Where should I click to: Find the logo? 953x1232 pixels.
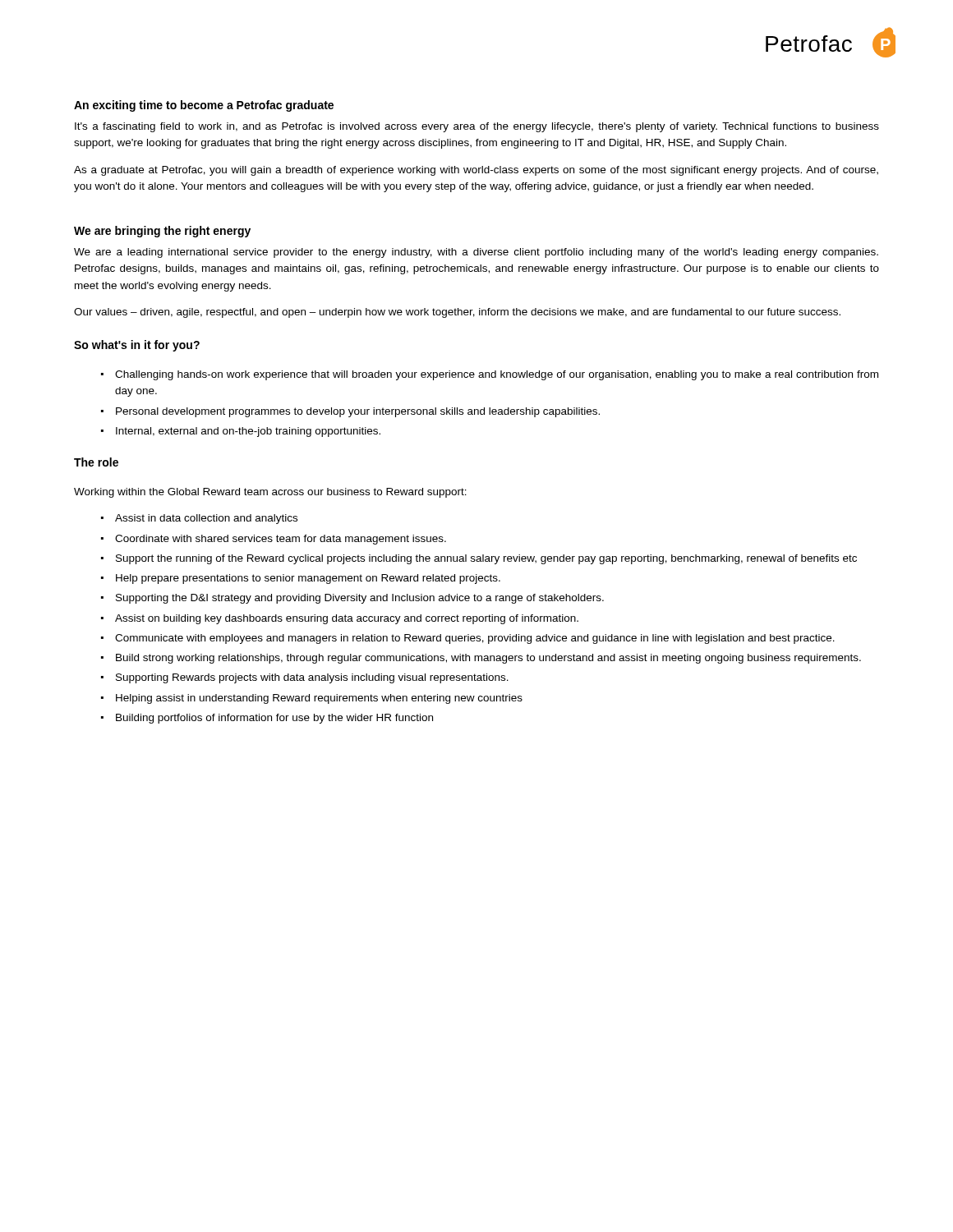830,43
